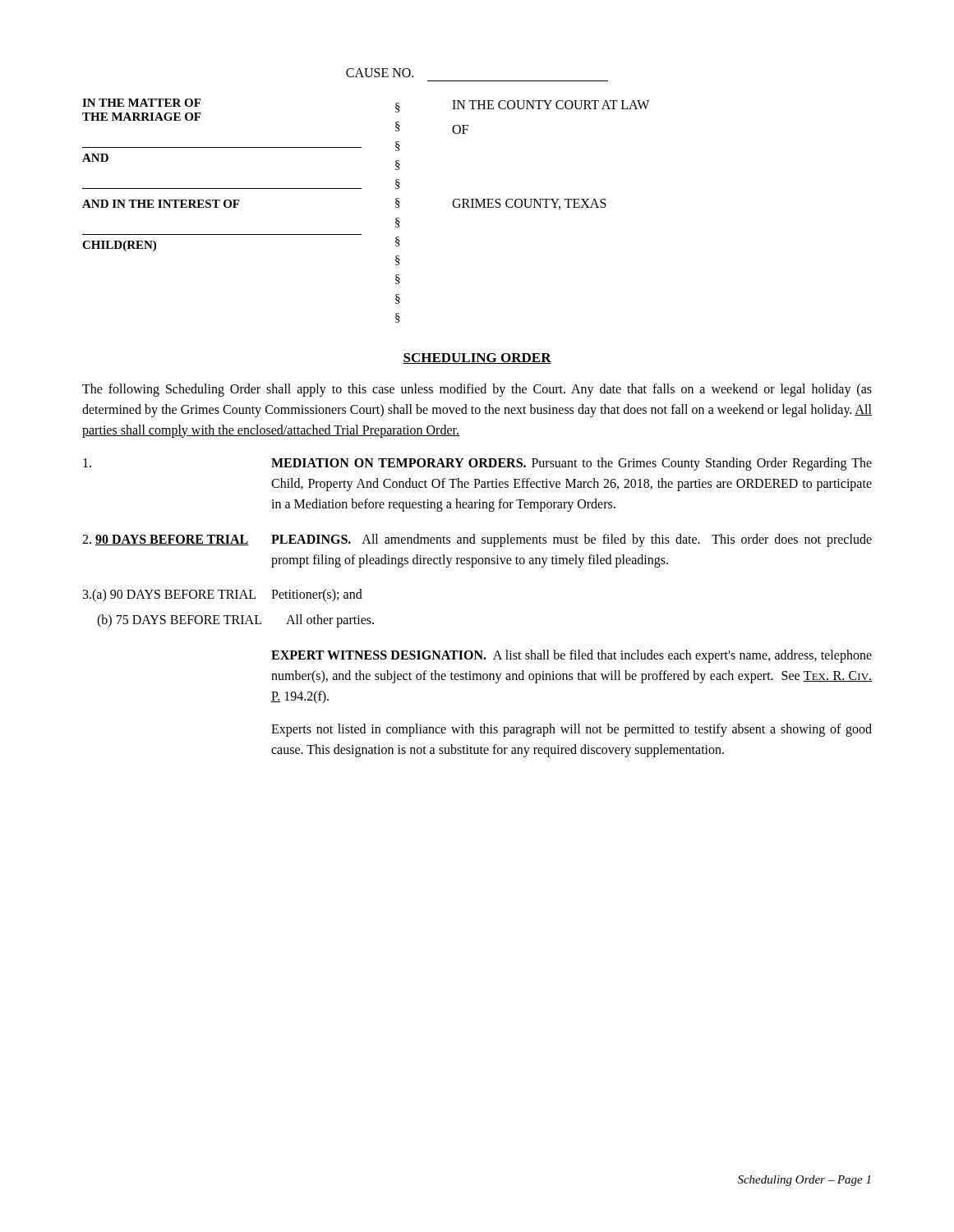Select the text block with the text "IN THE MATTER OFTHE MARRIAGE OF AND AND"
The image size is (954, 1232).
[477, 211]
